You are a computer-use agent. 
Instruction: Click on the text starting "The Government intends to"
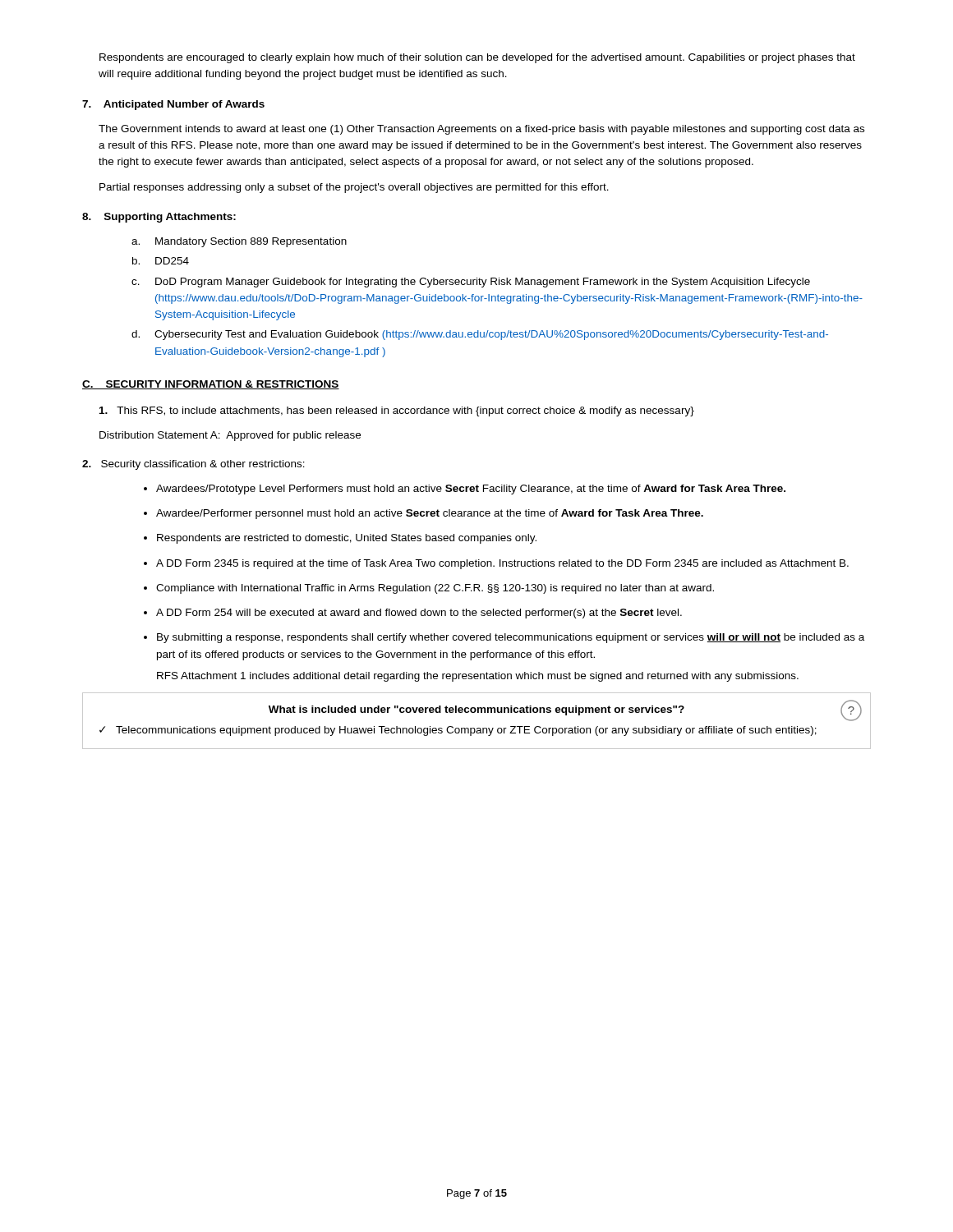(x=482, y=145)
